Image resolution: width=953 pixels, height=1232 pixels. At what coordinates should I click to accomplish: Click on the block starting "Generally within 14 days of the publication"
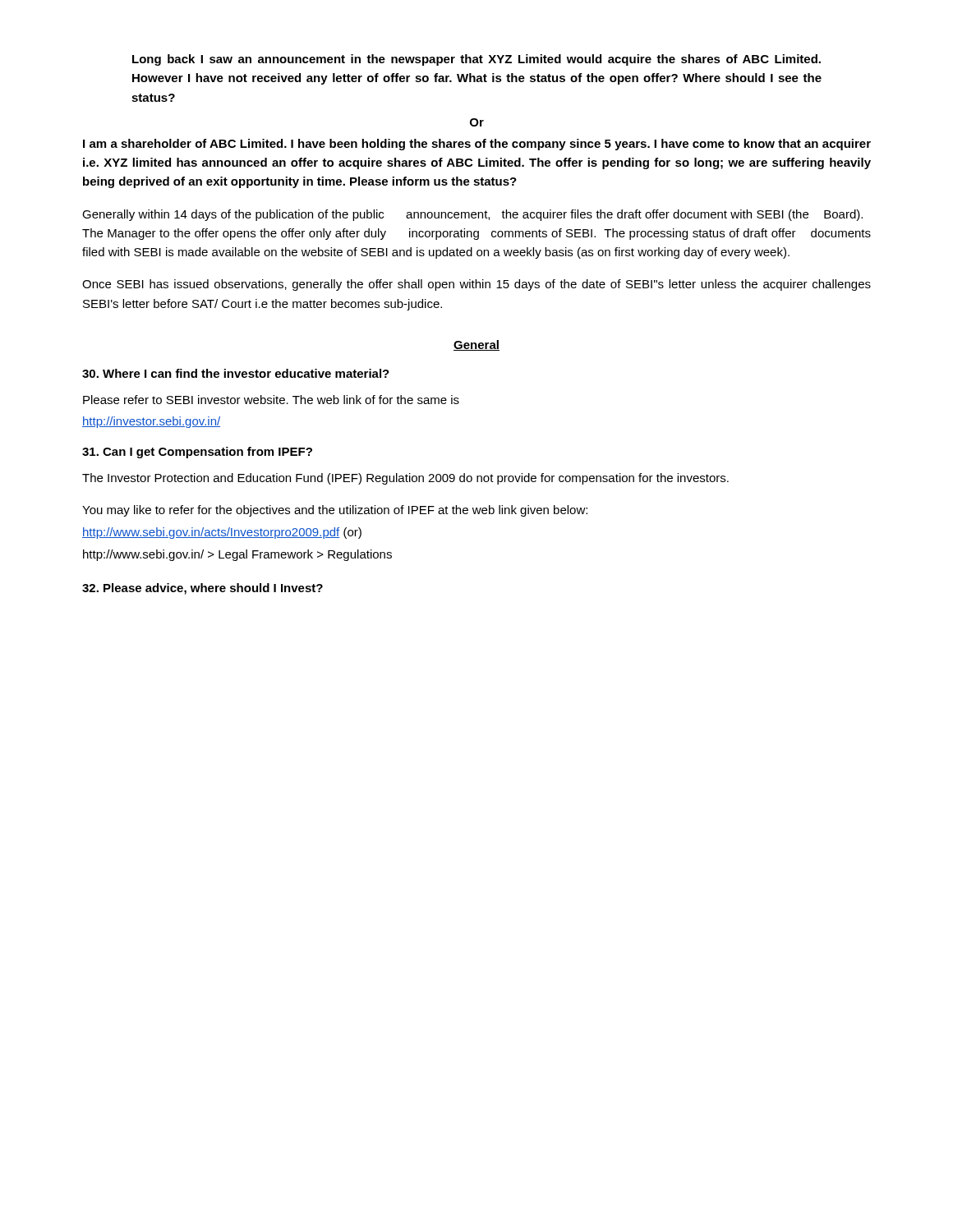click(x=476, y=233)
